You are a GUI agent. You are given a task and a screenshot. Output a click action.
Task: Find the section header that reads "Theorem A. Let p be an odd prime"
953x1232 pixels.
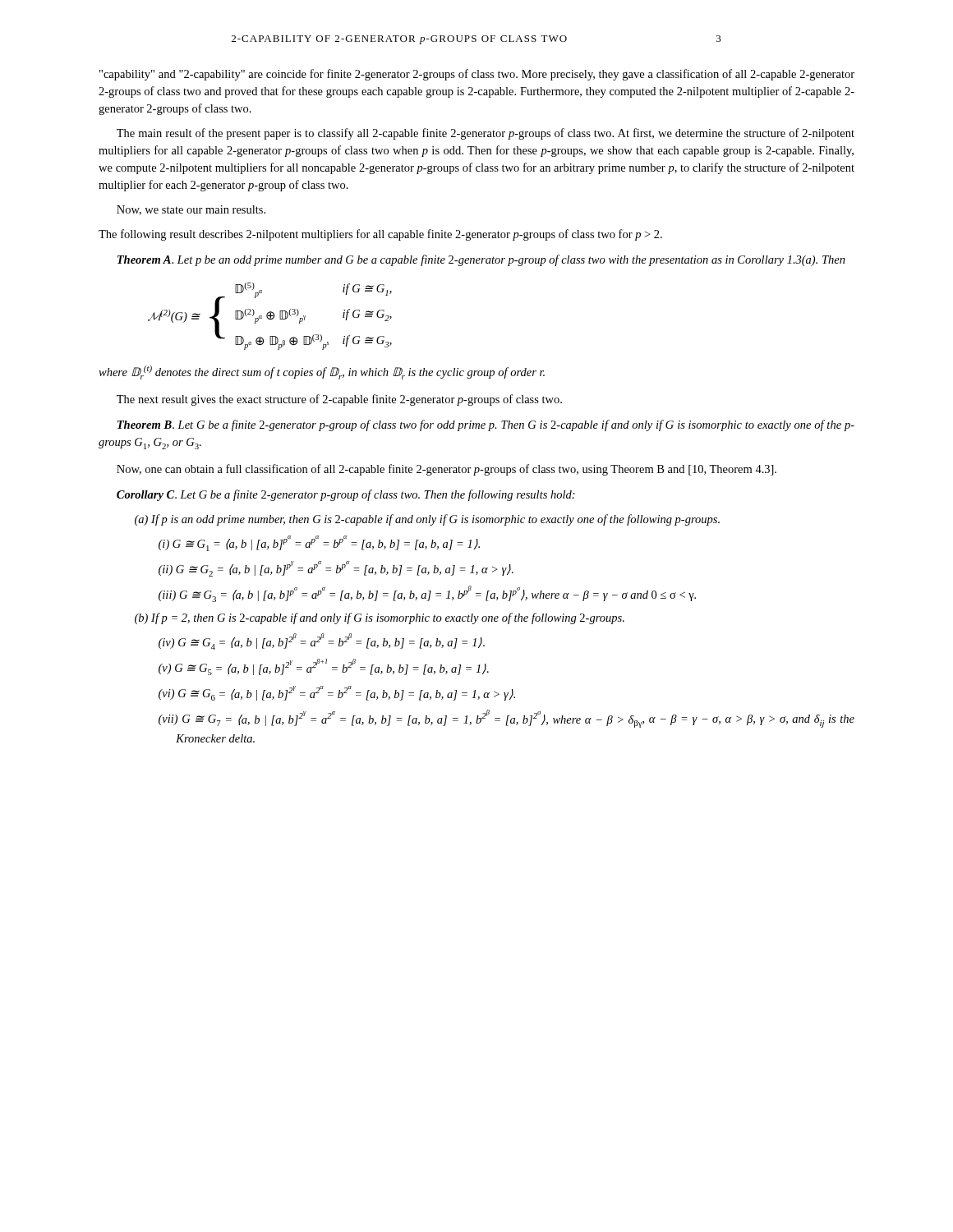(476, 260)
